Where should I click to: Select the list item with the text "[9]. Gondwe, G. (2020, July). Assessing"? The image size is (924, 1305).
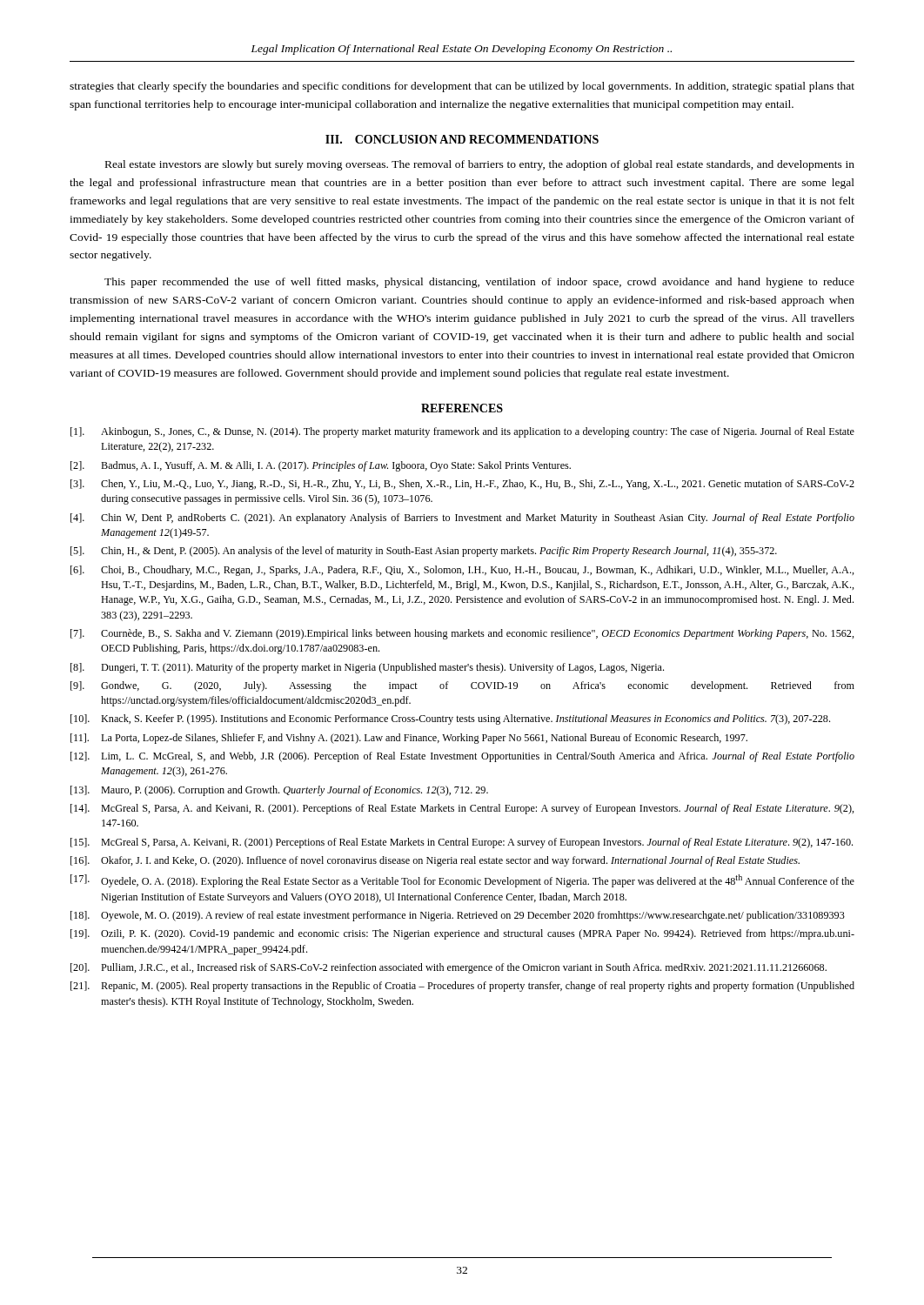[462, 694]
